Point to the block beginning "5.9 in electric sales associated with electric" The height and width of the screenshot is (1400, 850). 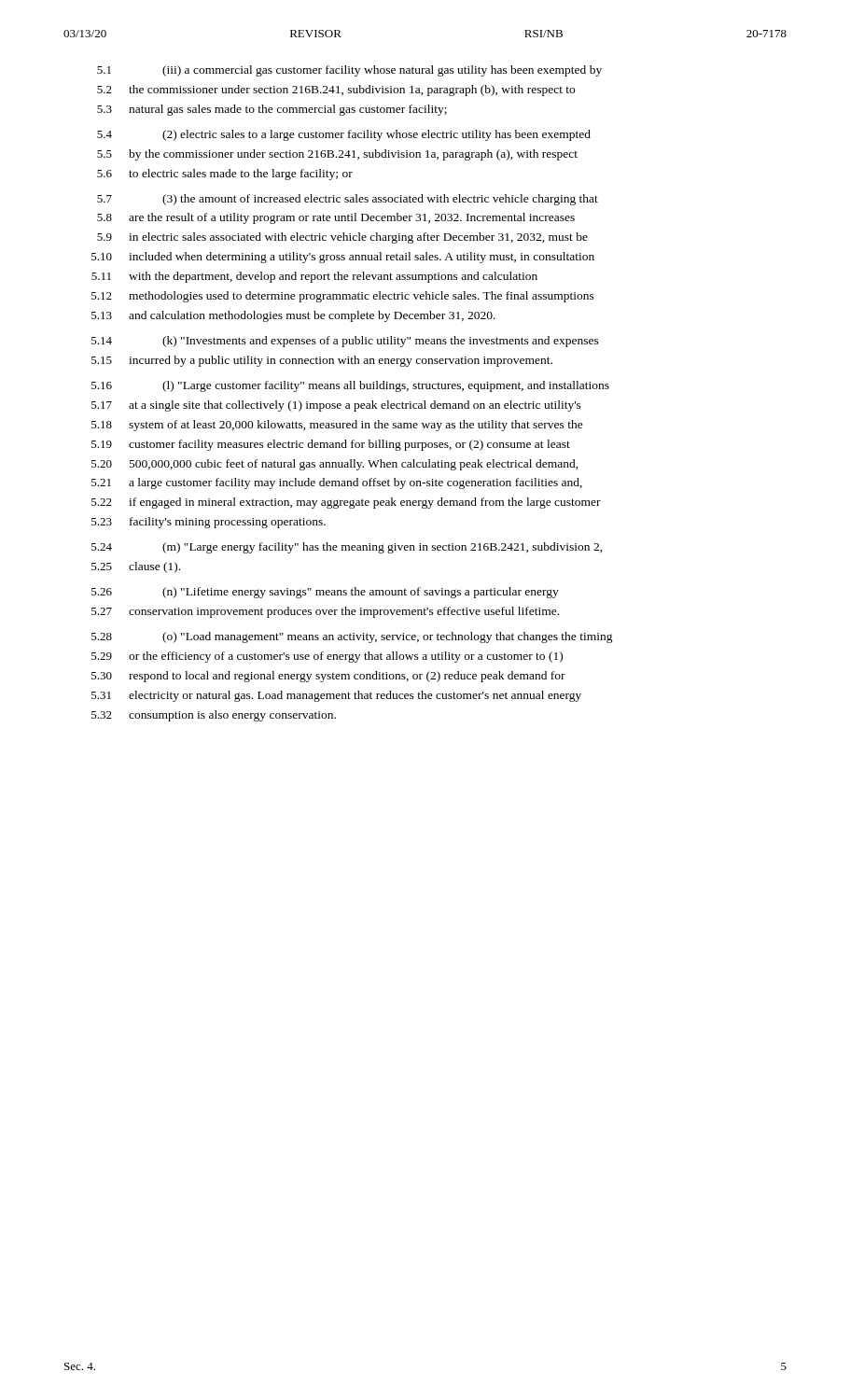coord(425,238)
